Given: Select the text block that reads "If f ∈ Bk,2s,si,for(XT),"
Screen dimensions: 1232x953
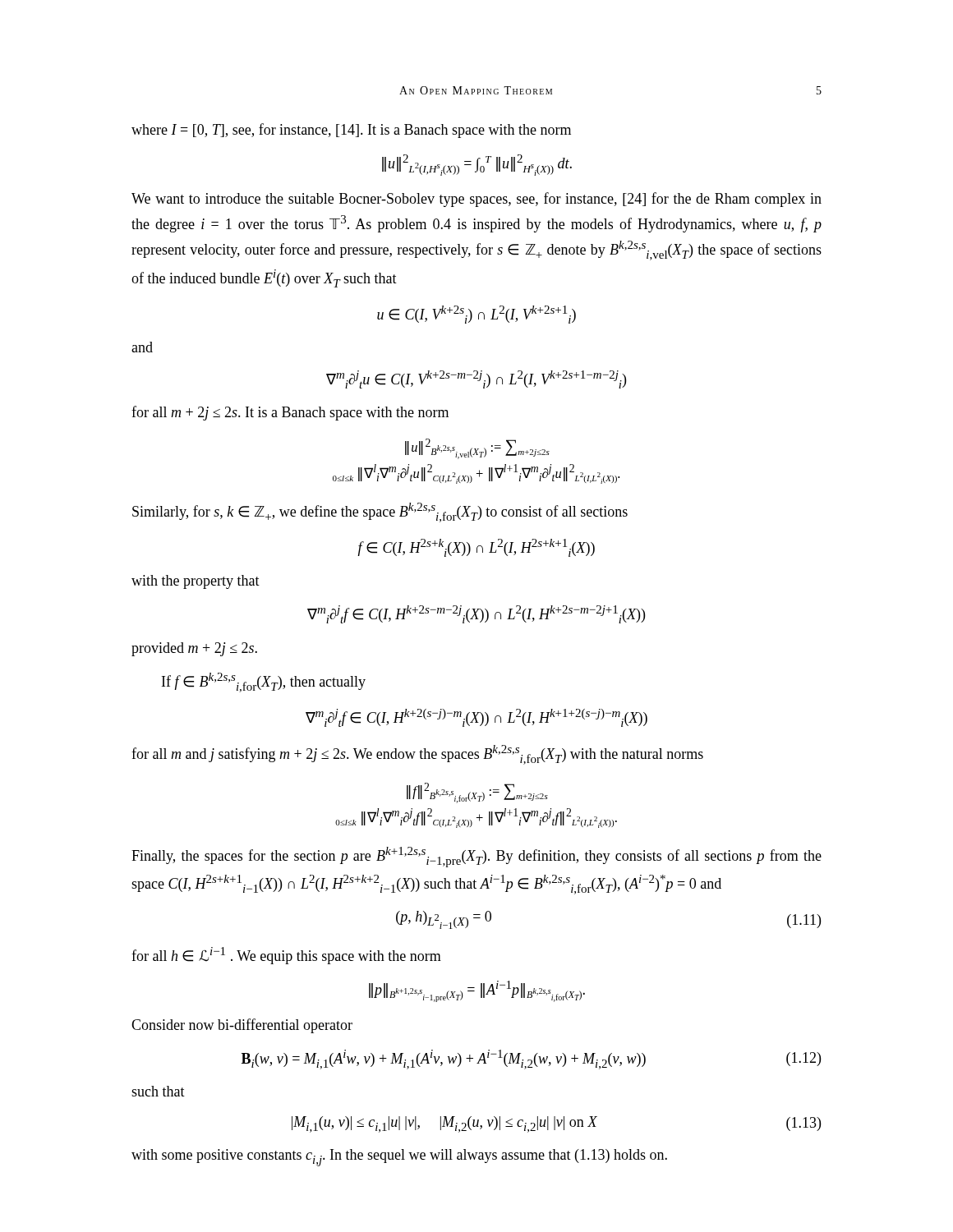Looking at the screenshot, I should coord(263,681).
